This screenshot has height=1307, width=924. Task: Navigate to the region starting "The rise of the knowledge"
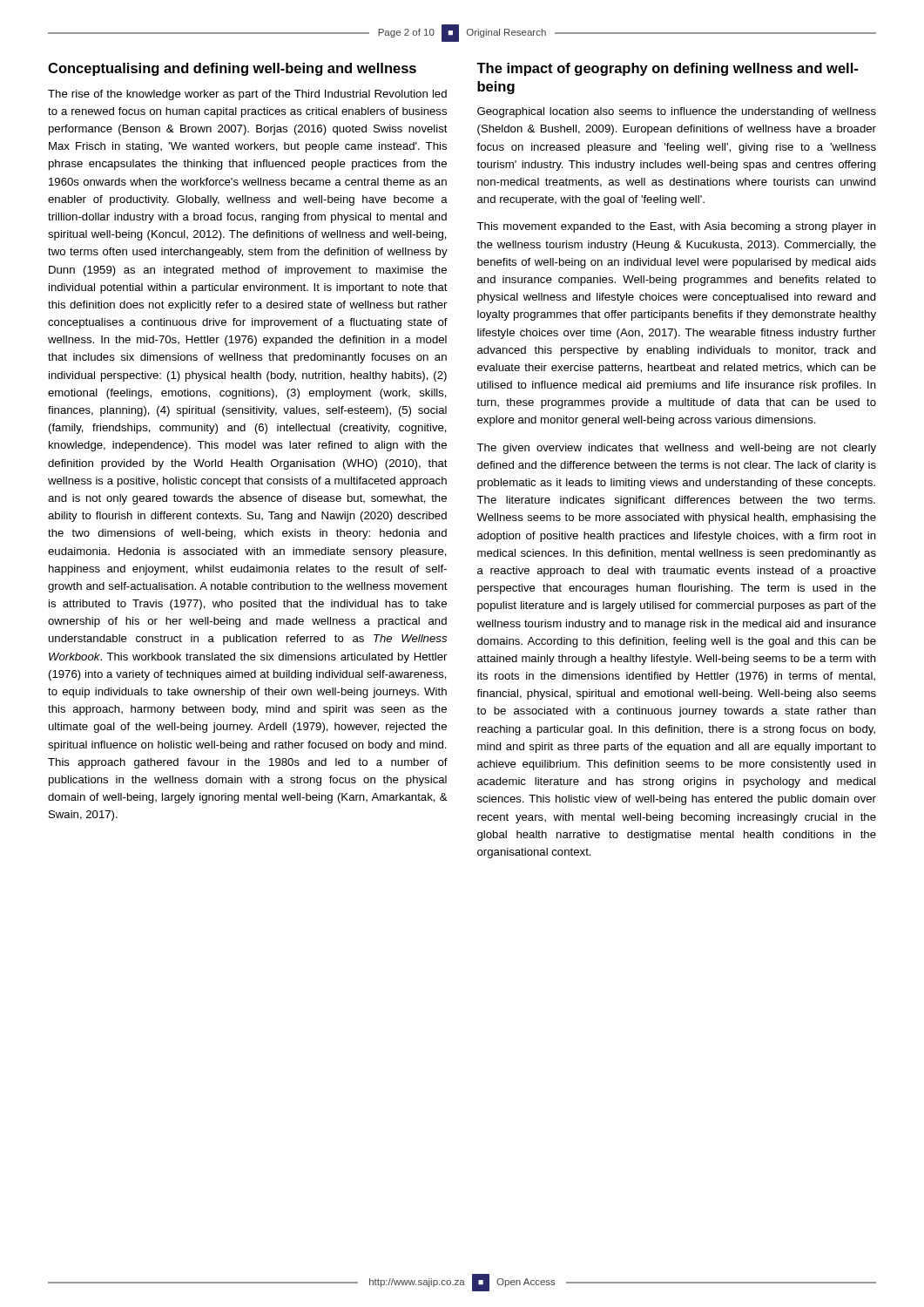point(248,454)
